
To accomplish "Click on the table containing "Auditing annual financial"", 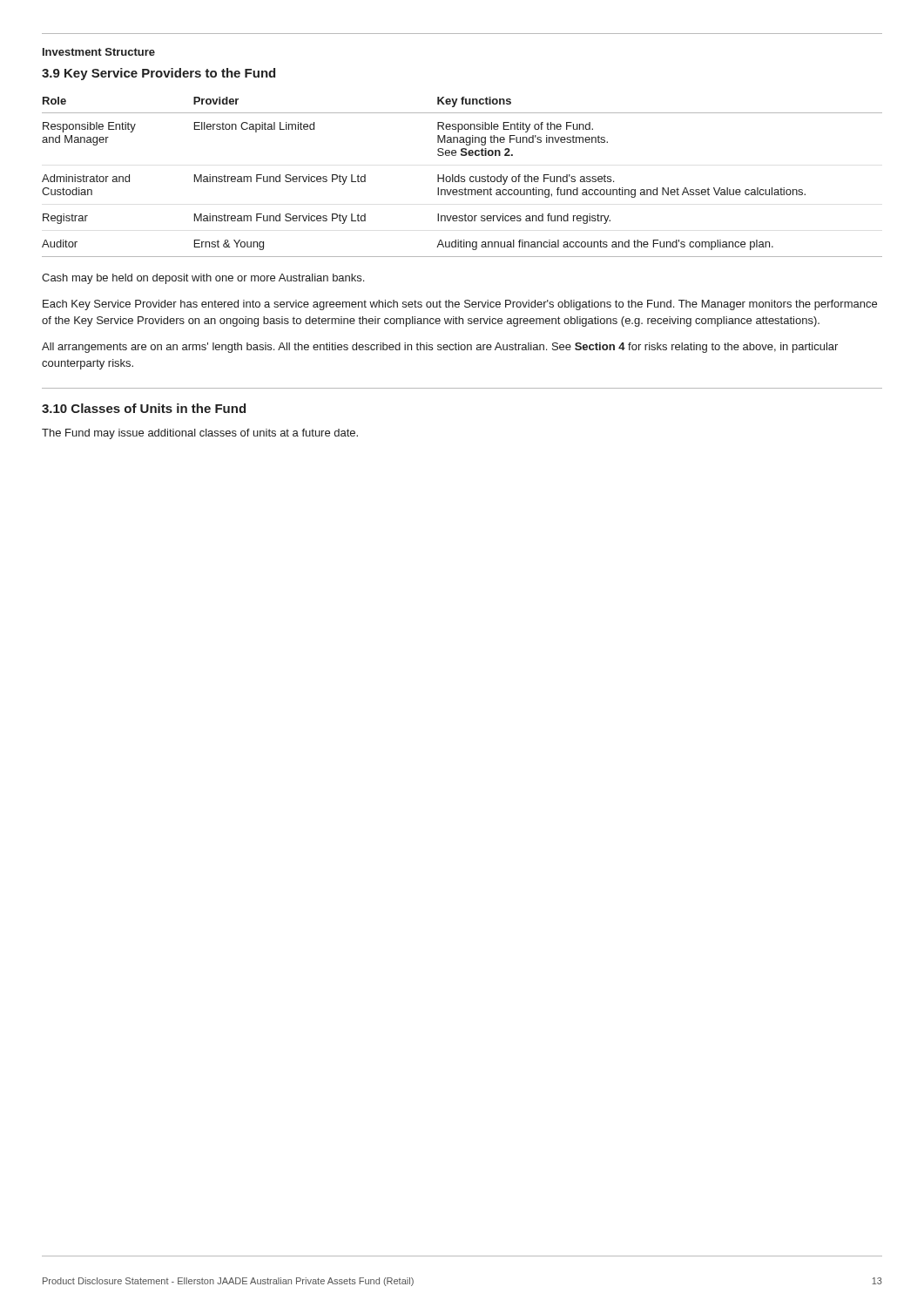I will [x=462, y=173].
